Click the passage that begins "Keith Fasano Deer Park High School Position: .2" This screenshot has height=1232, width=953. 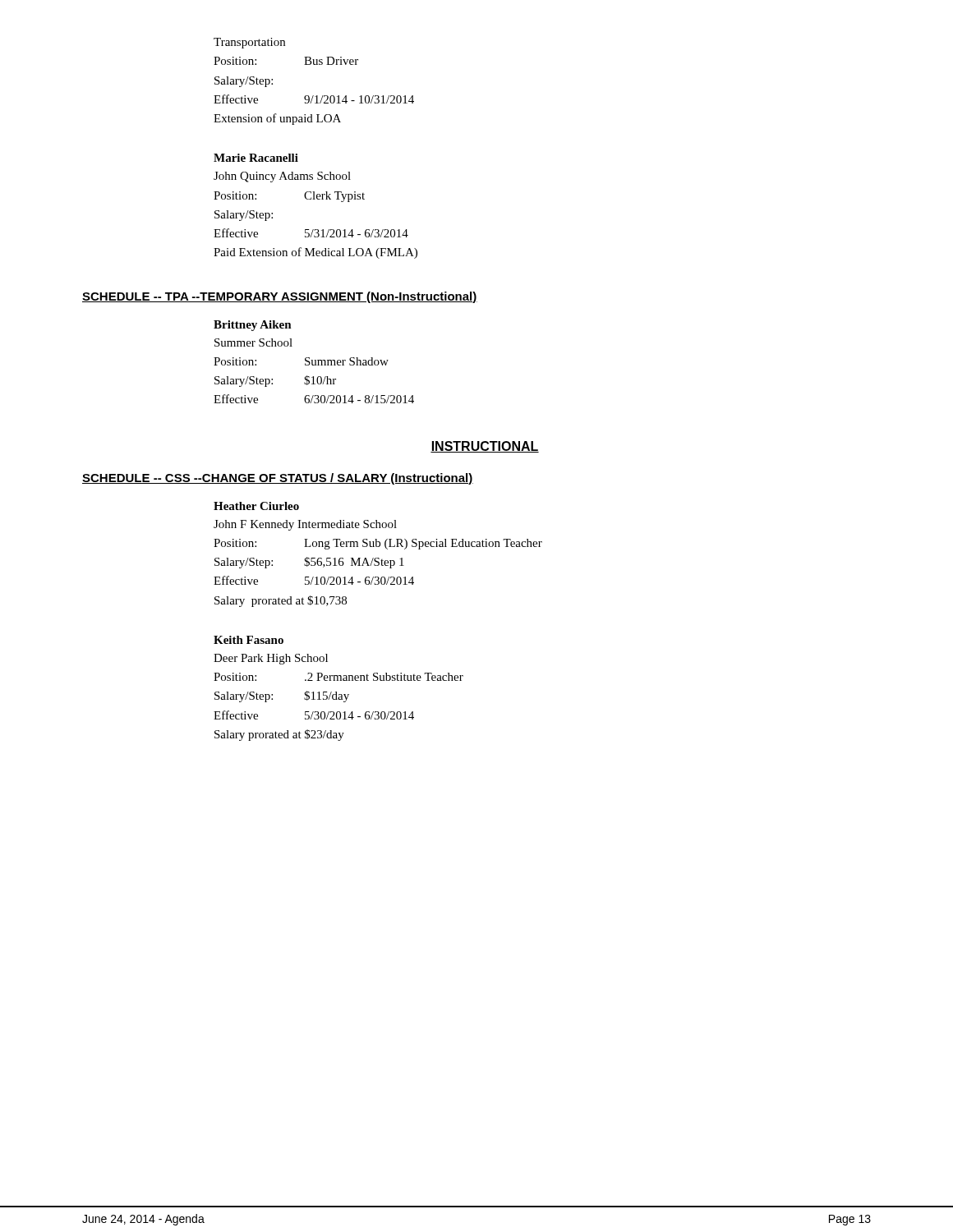click(x=249, y=640)
